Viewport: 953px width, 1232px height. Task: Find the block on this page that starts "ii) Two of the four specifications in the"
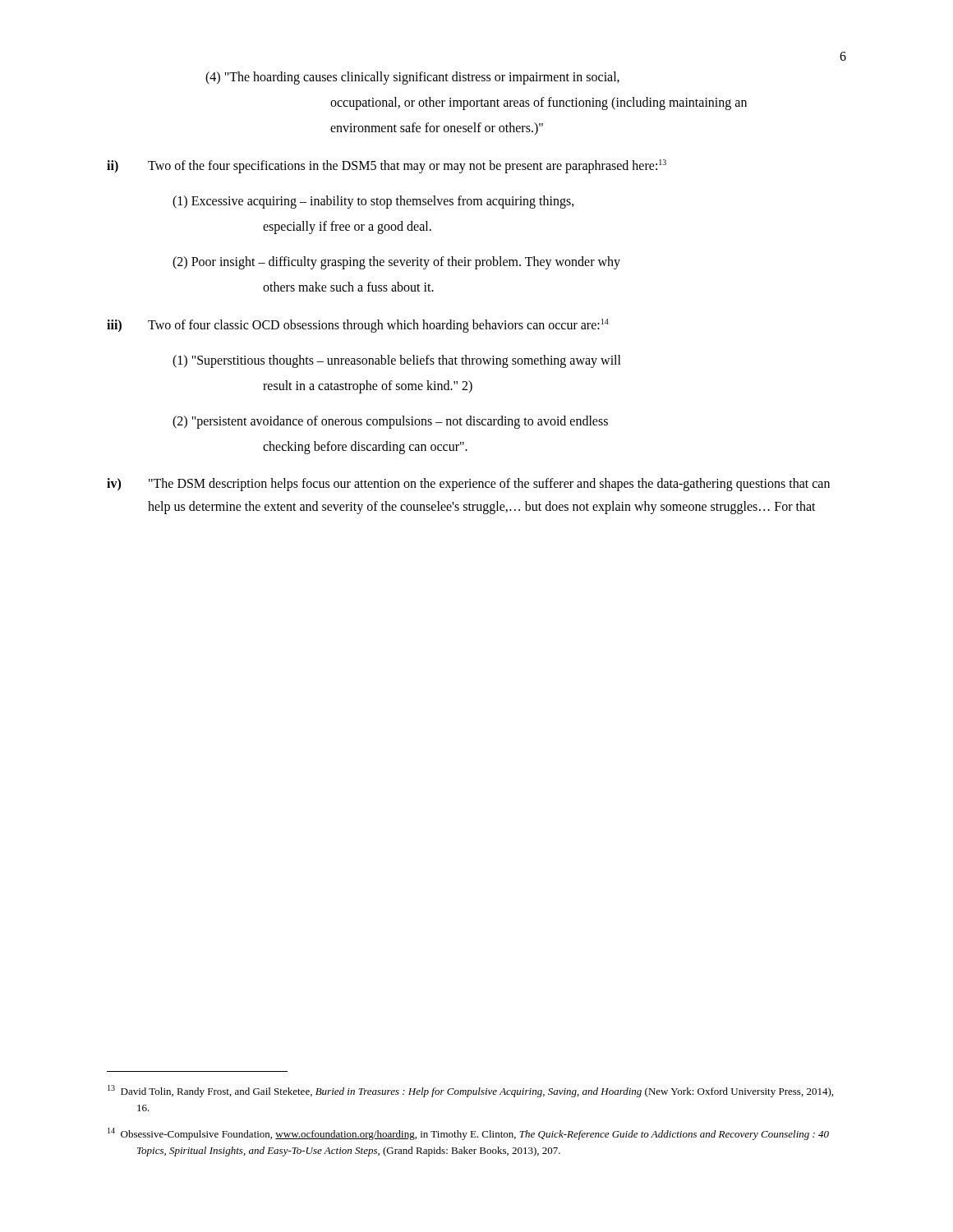476,165
